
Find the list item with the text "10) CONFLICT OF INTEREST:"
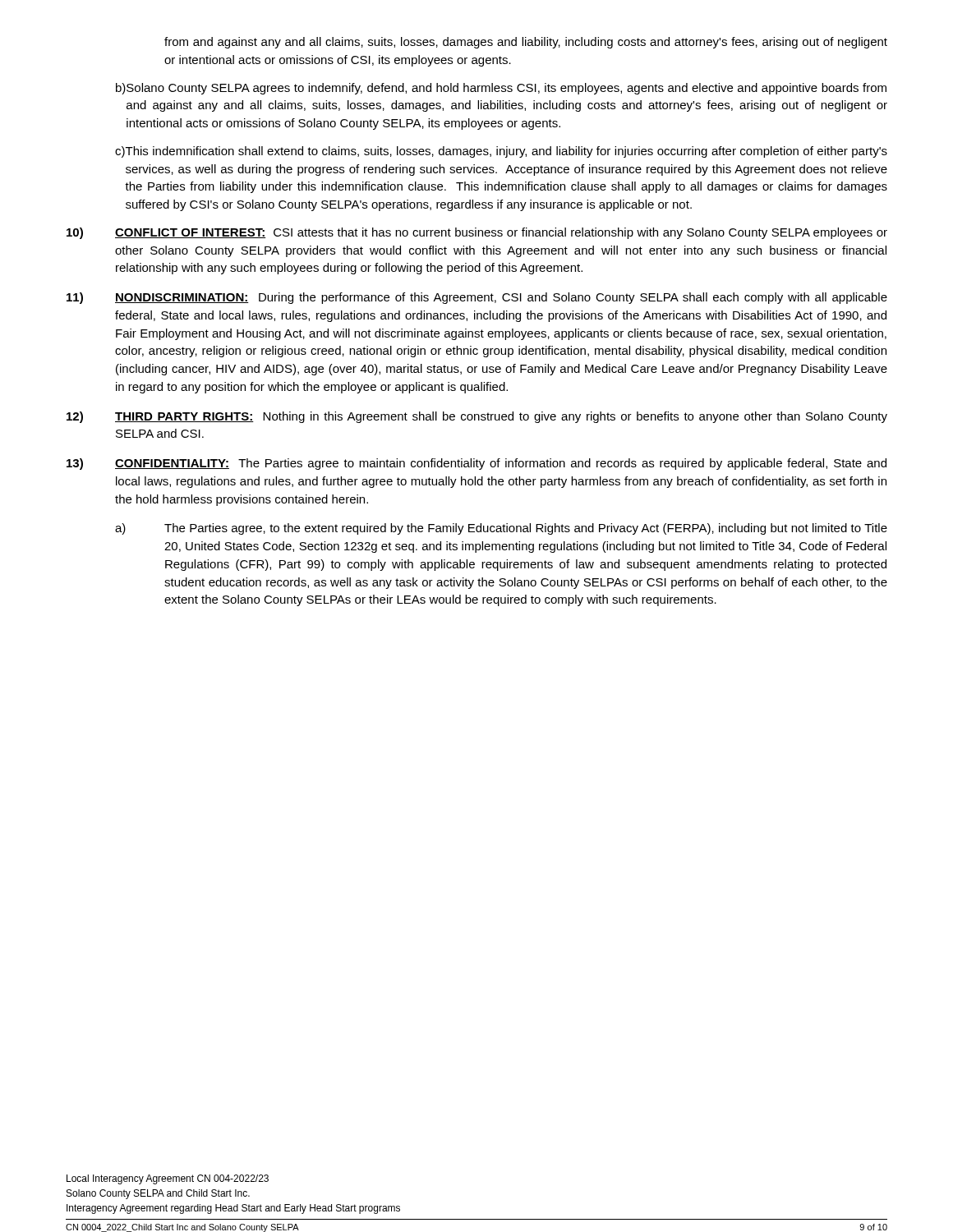point(476,250)
